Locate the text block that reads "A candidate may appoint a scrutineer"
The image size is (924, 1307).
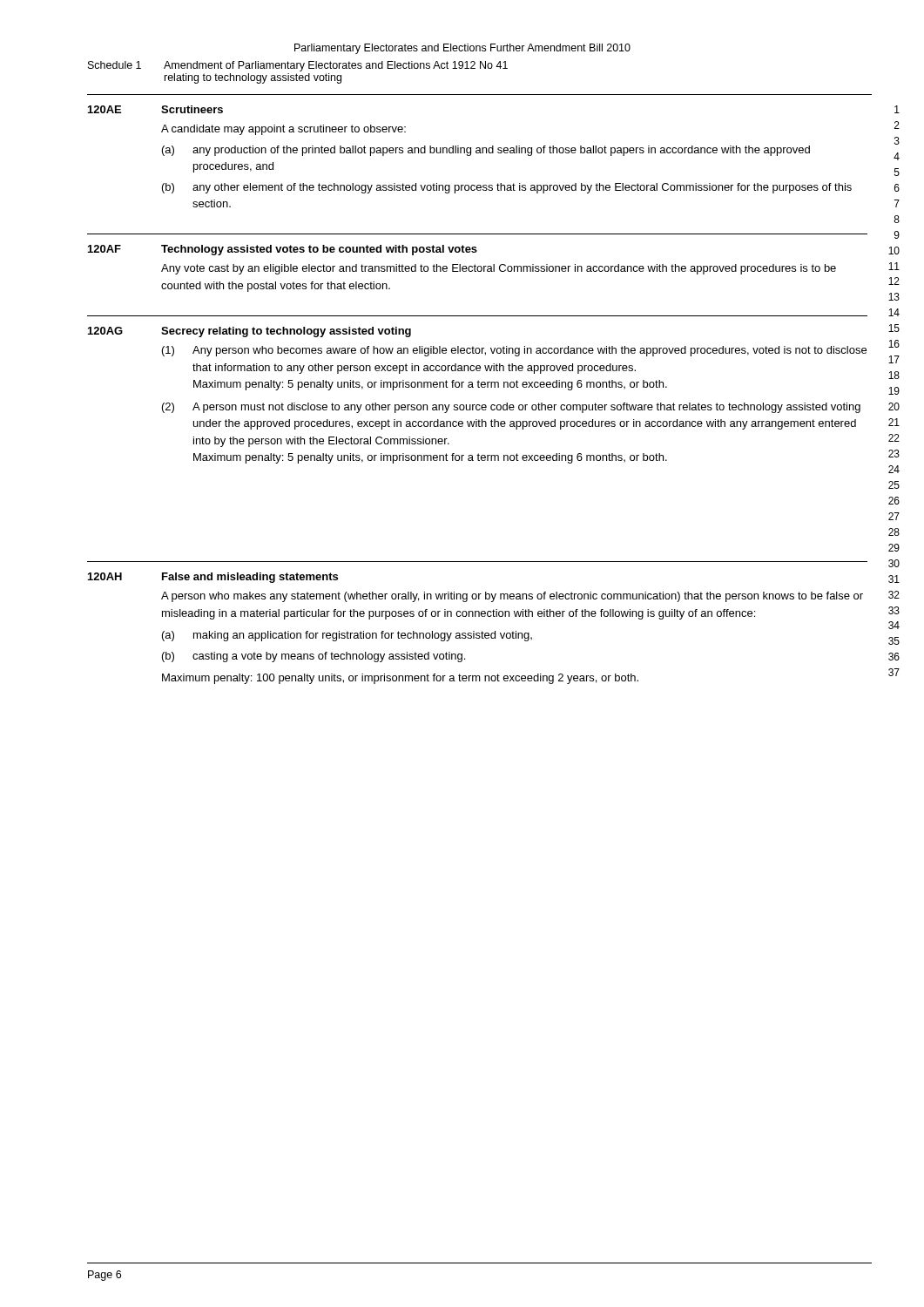tap(284, 128)
